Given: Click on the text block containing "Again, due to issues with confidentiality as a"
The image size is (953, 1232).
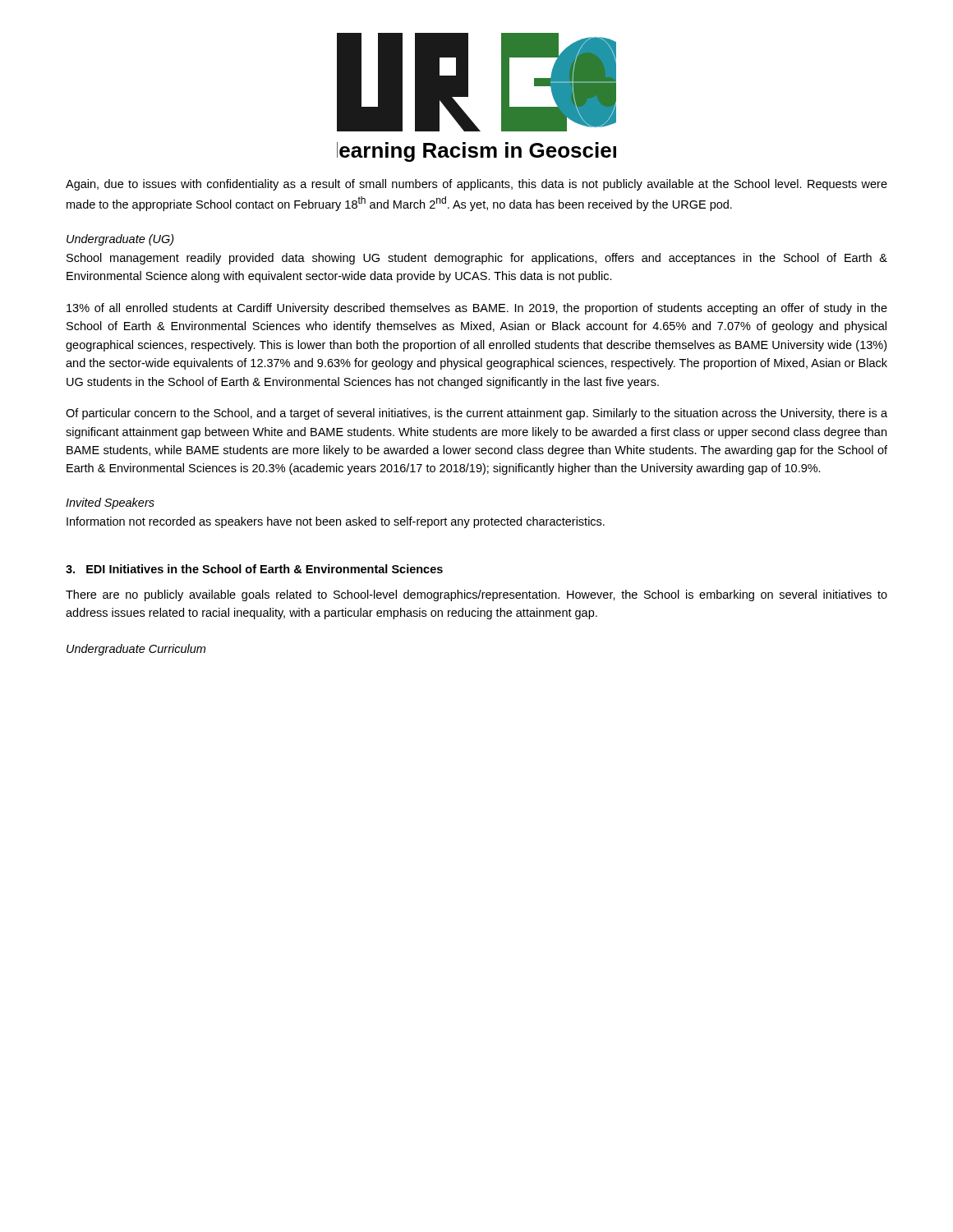Looking at the screenshot, I should tap(476, 194).
